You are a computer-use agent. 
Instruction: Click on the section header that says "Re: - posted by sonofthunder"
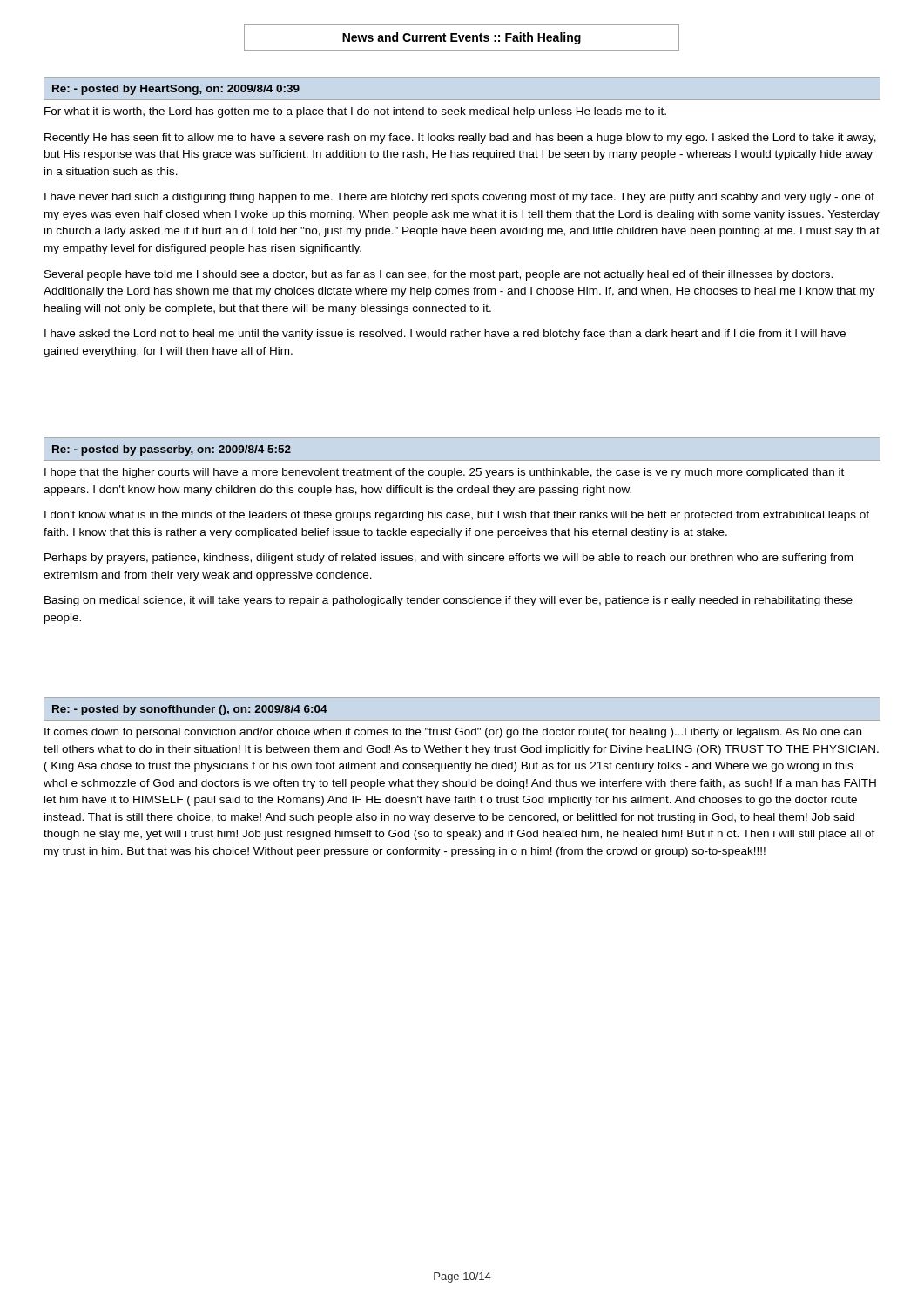click(189, 709)
